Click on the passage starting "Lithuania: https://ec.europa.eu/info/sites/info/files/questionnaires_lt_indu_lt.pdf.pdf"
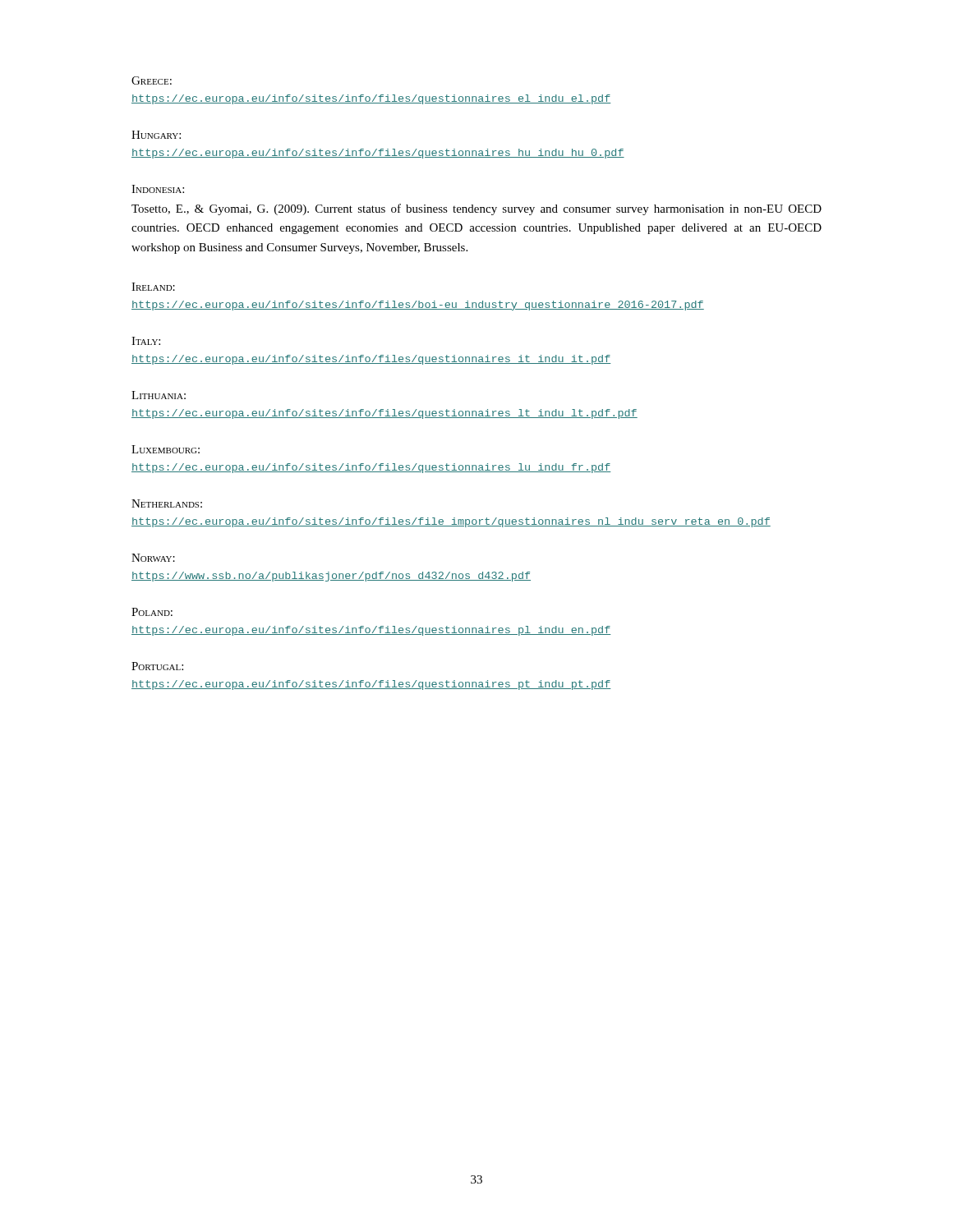The width and height of the screenshot is (953, 1232). point(476,404)
